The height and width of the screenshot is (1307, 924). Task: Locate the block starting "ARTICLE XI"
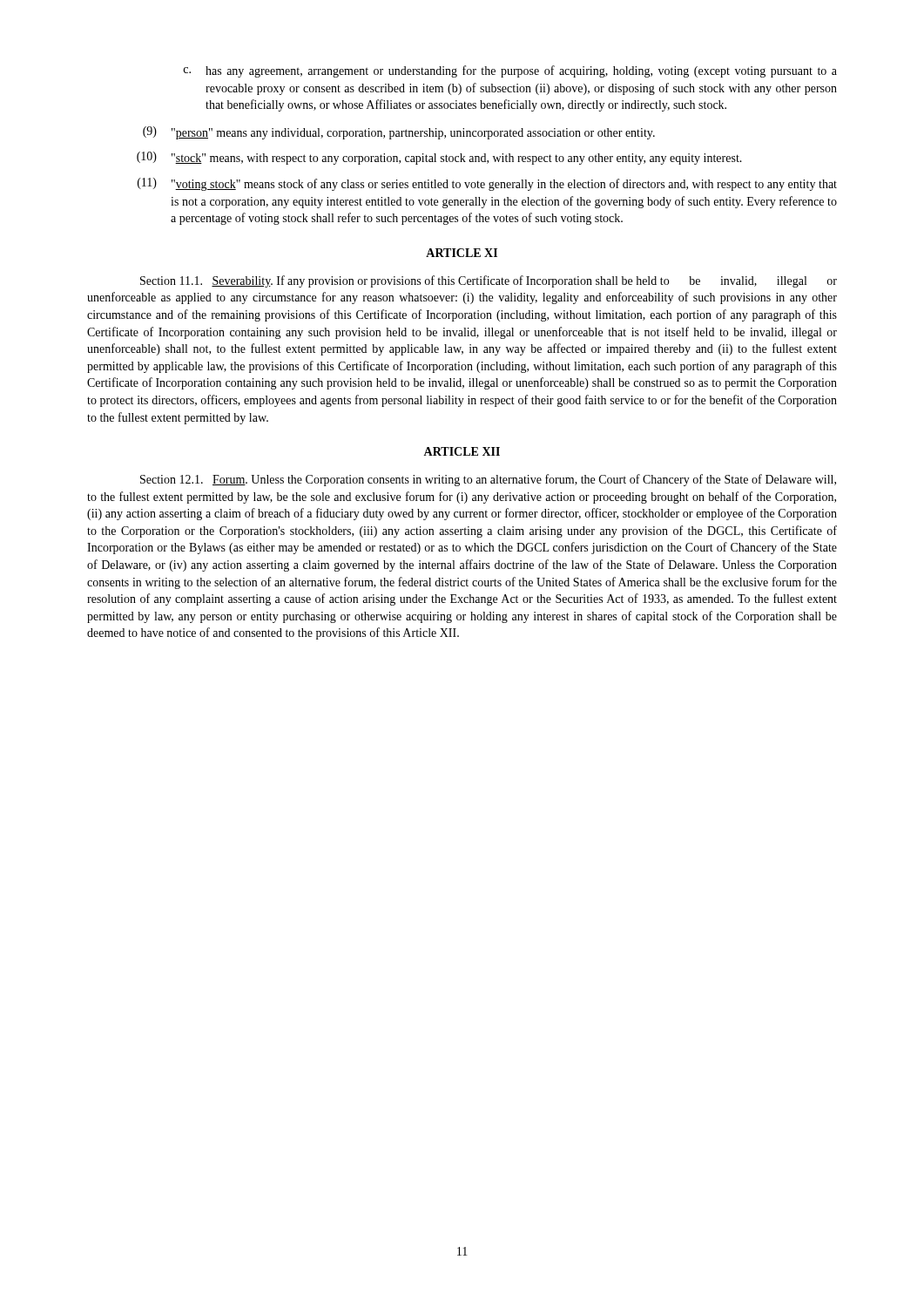[462, 253]
